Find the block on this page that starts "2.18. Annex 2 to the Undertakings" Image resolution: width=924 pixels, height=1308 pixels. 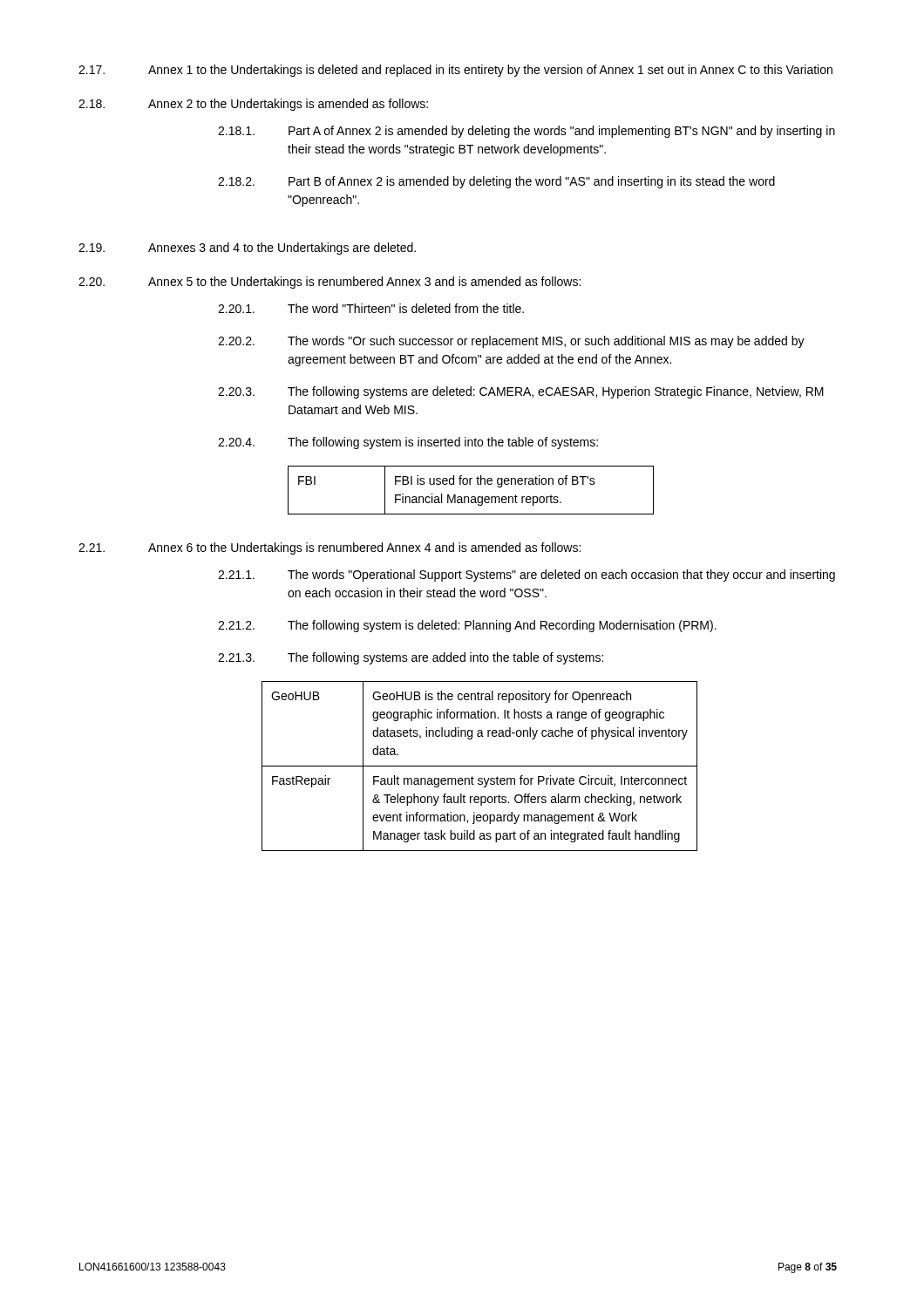coord(458,159)
